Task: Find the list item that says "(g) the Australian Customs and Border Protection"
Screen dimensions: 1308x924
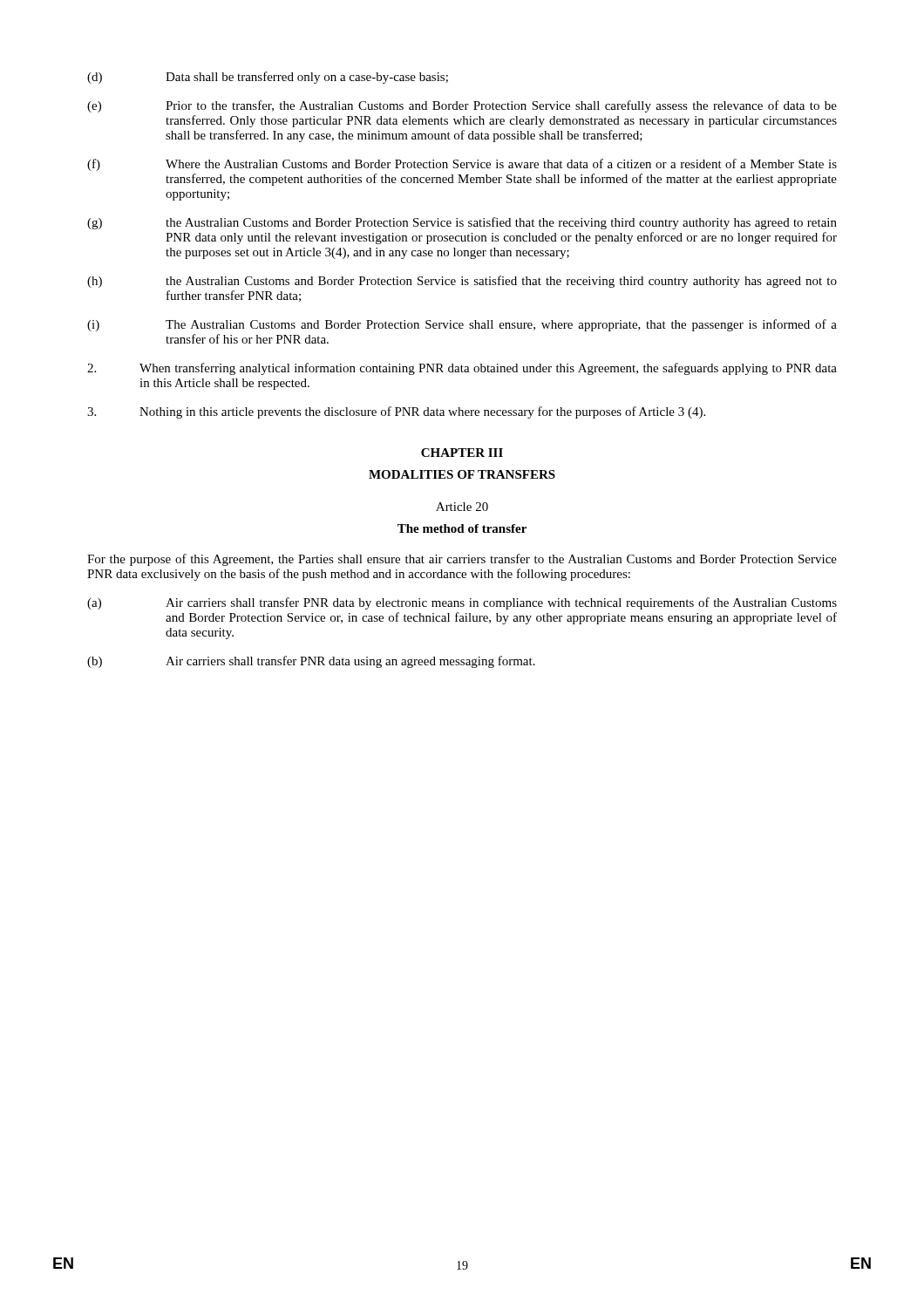Action: click(x=462, y=238)
